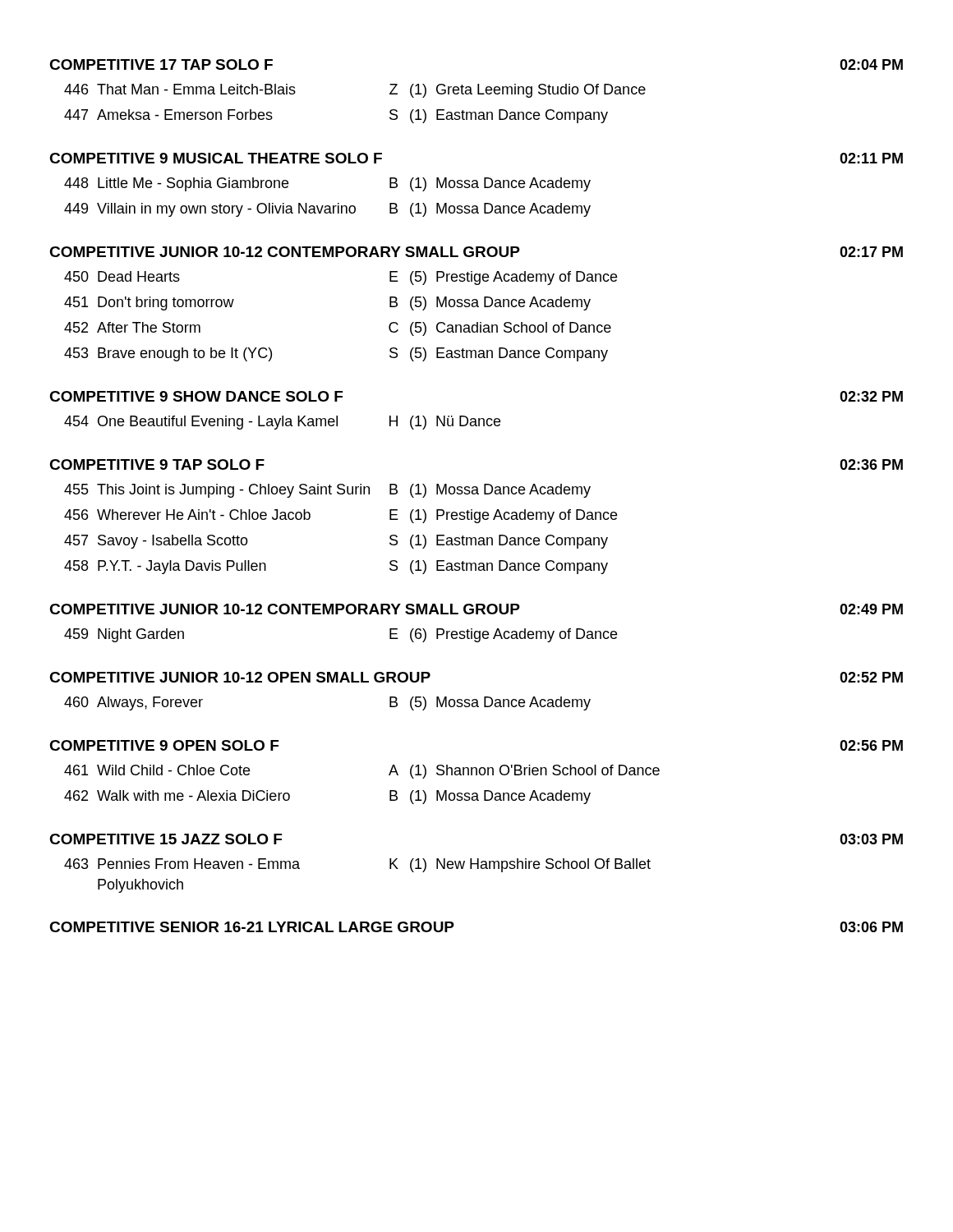Find the list item containing "456 Wherever He Ain't - Chloe Jacob"
This screenshot has height=1232, width=953.
click(x=476, y=515)
